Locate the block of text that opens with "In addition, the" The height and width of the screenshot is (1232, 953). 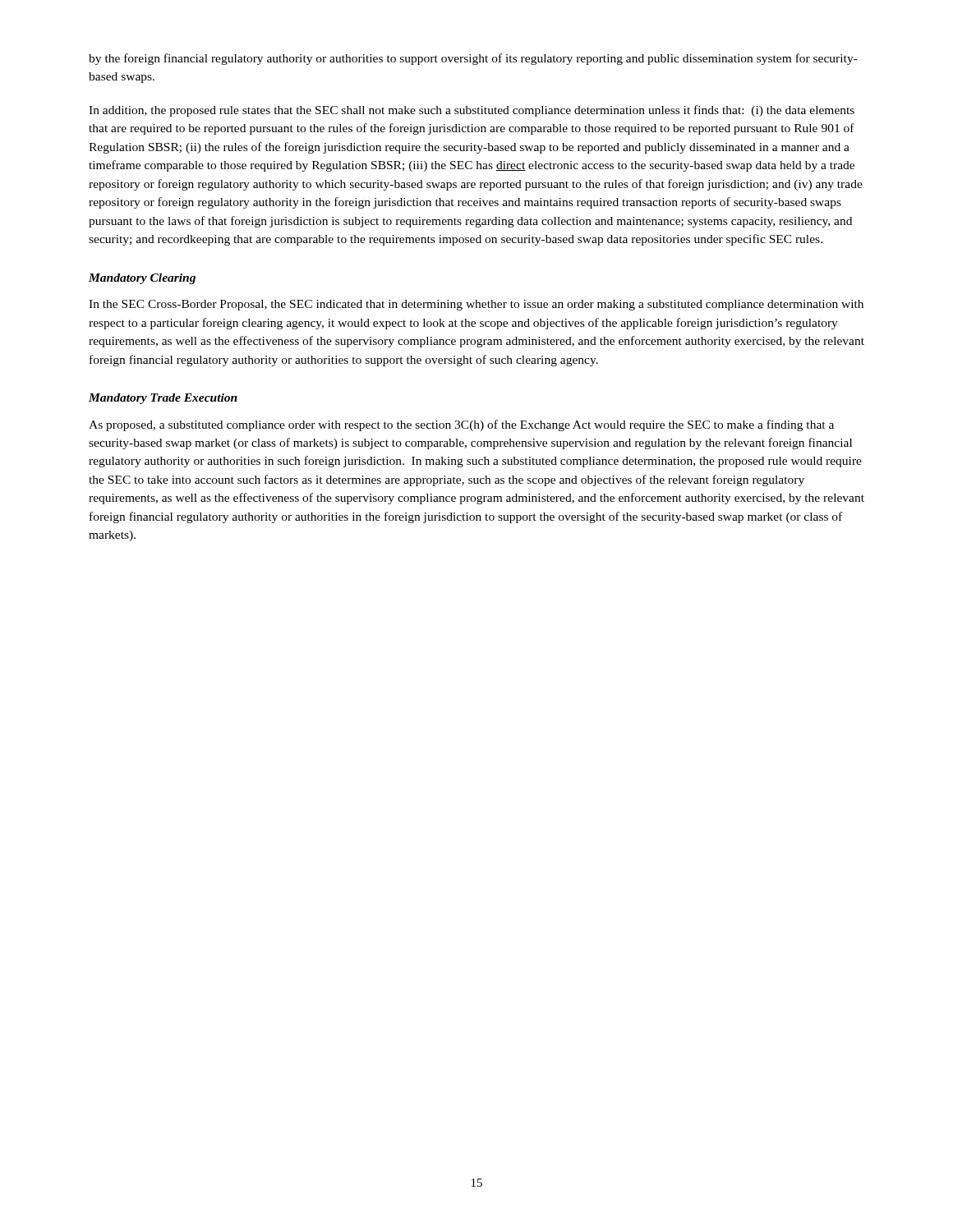pyautogui.click(x=476, y=174)
